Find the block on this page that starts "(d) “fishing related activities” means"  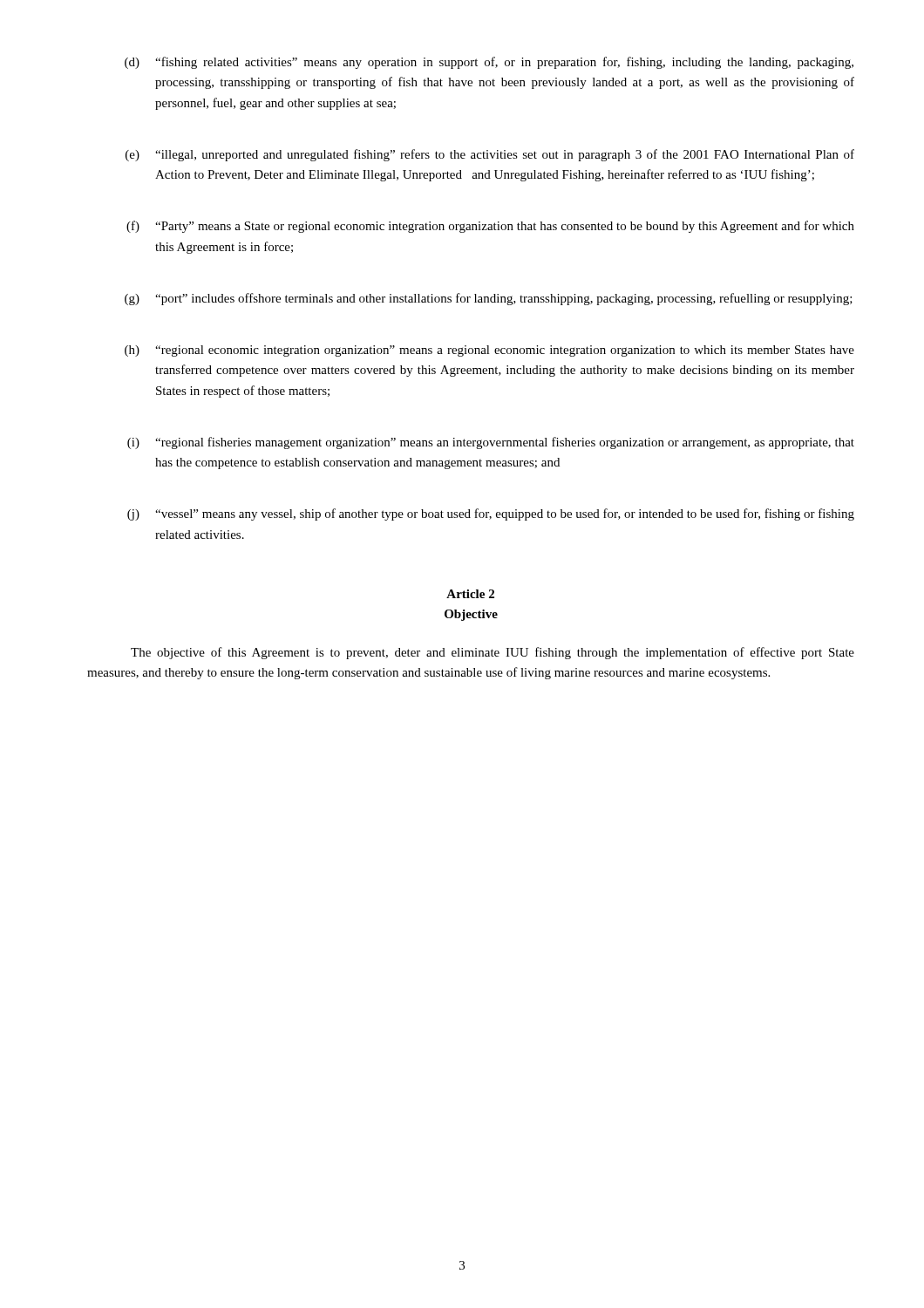point(471,83)
